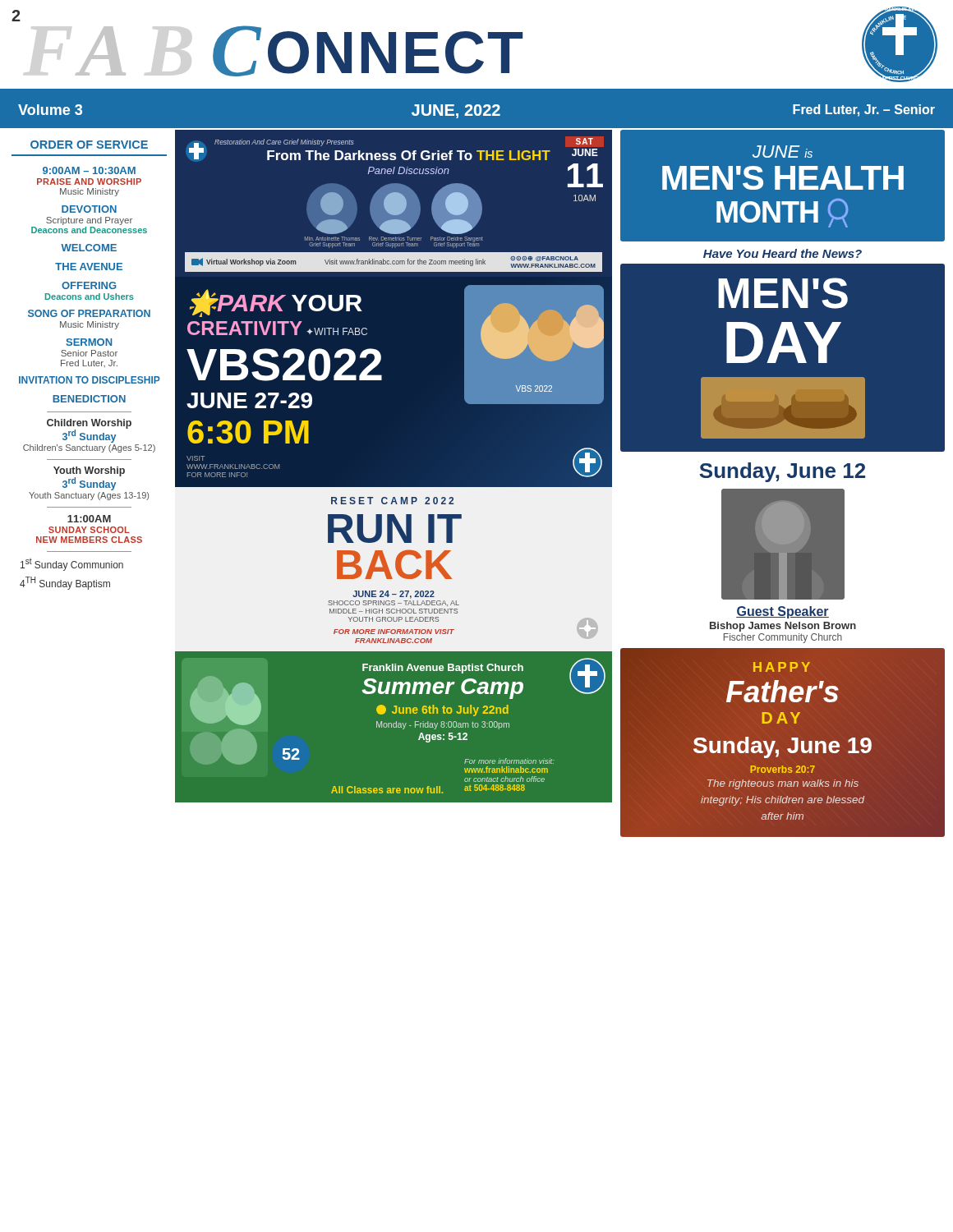Click on the photo
This screenshot has width=953, height=1232.
(x=783, y=544)
